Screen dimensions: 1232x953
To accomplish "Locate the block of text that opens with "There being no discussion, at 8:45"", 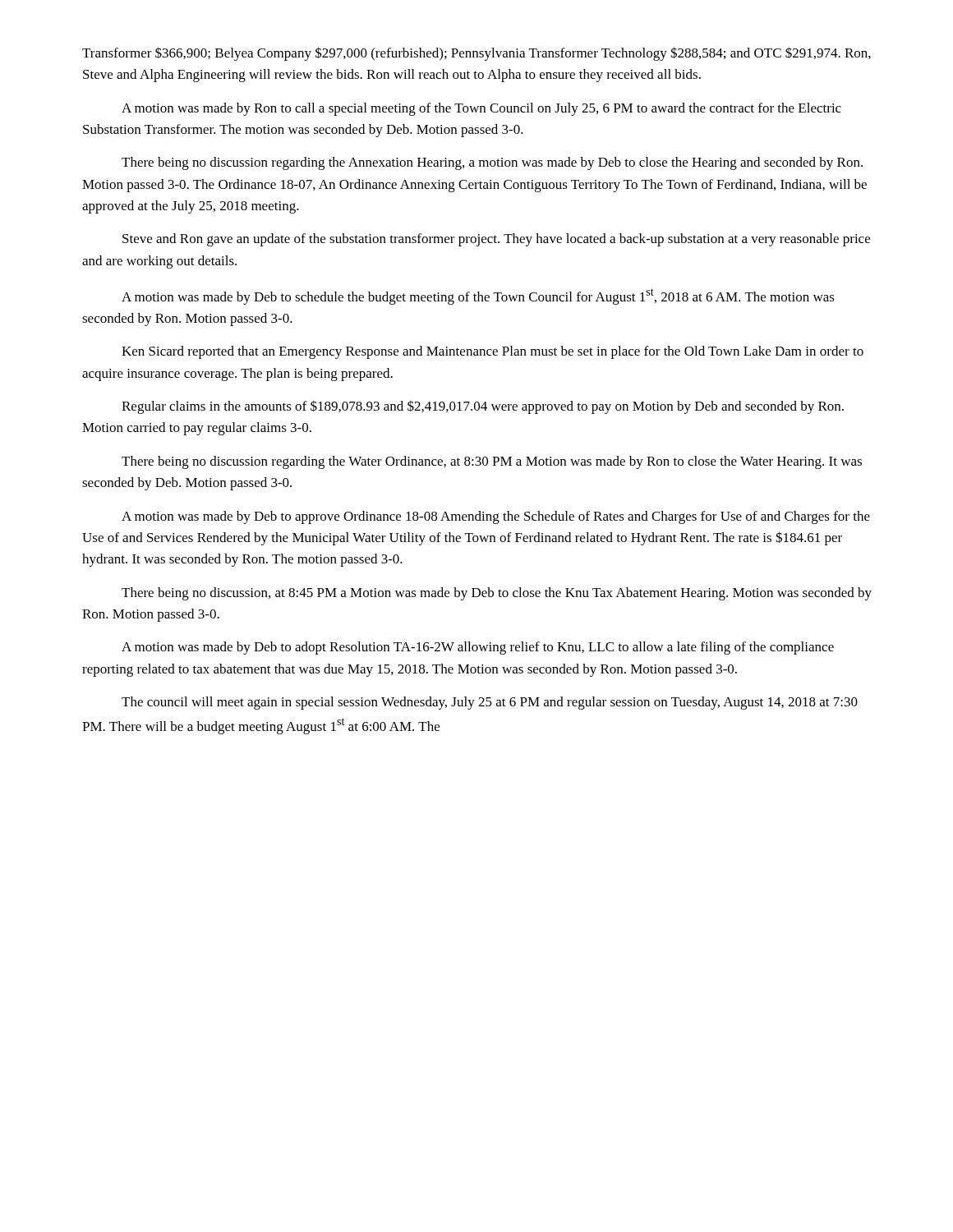I will [x=481, y=604].
